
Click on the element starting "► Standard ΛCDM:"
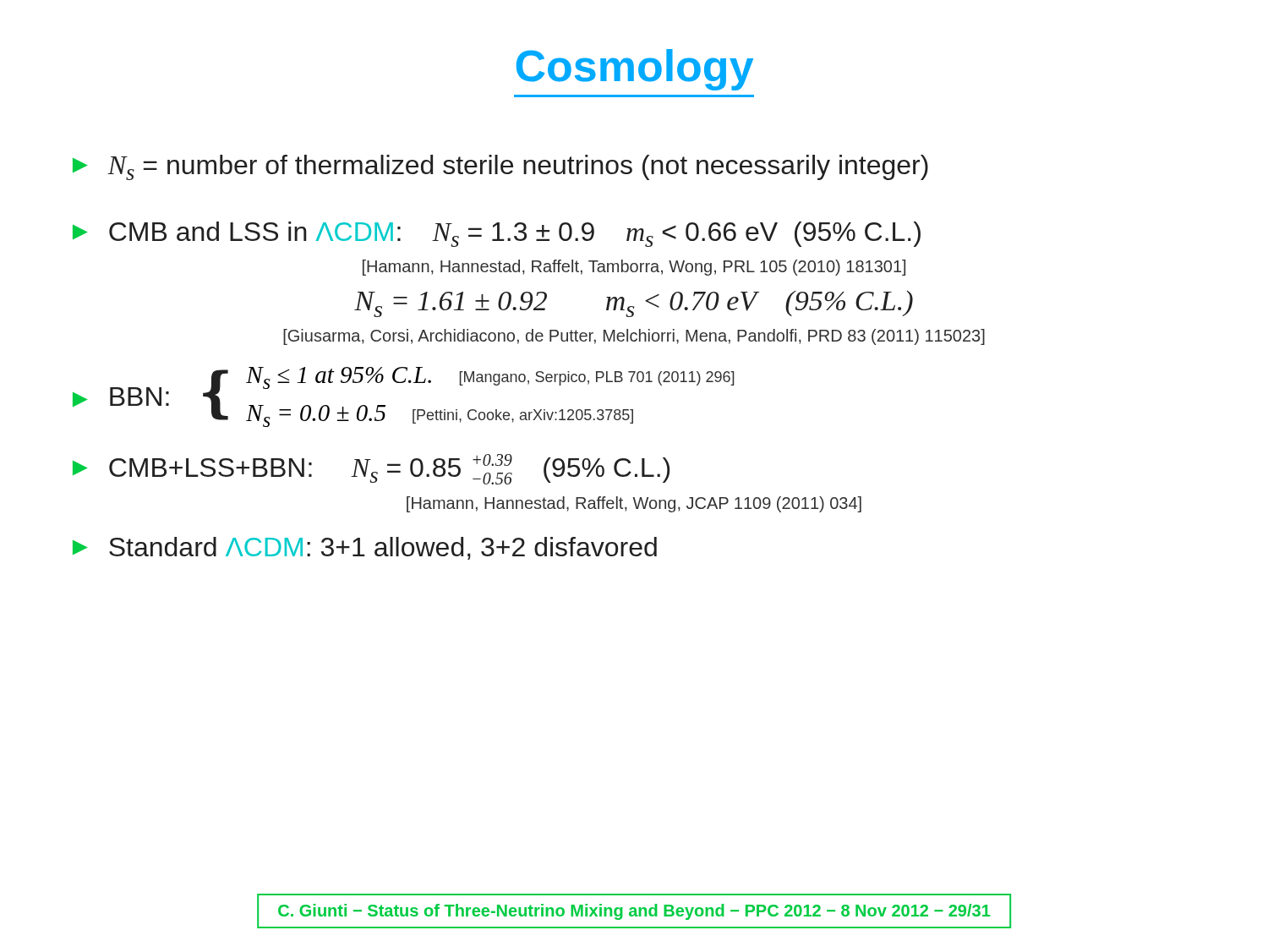tap(363, 547)
